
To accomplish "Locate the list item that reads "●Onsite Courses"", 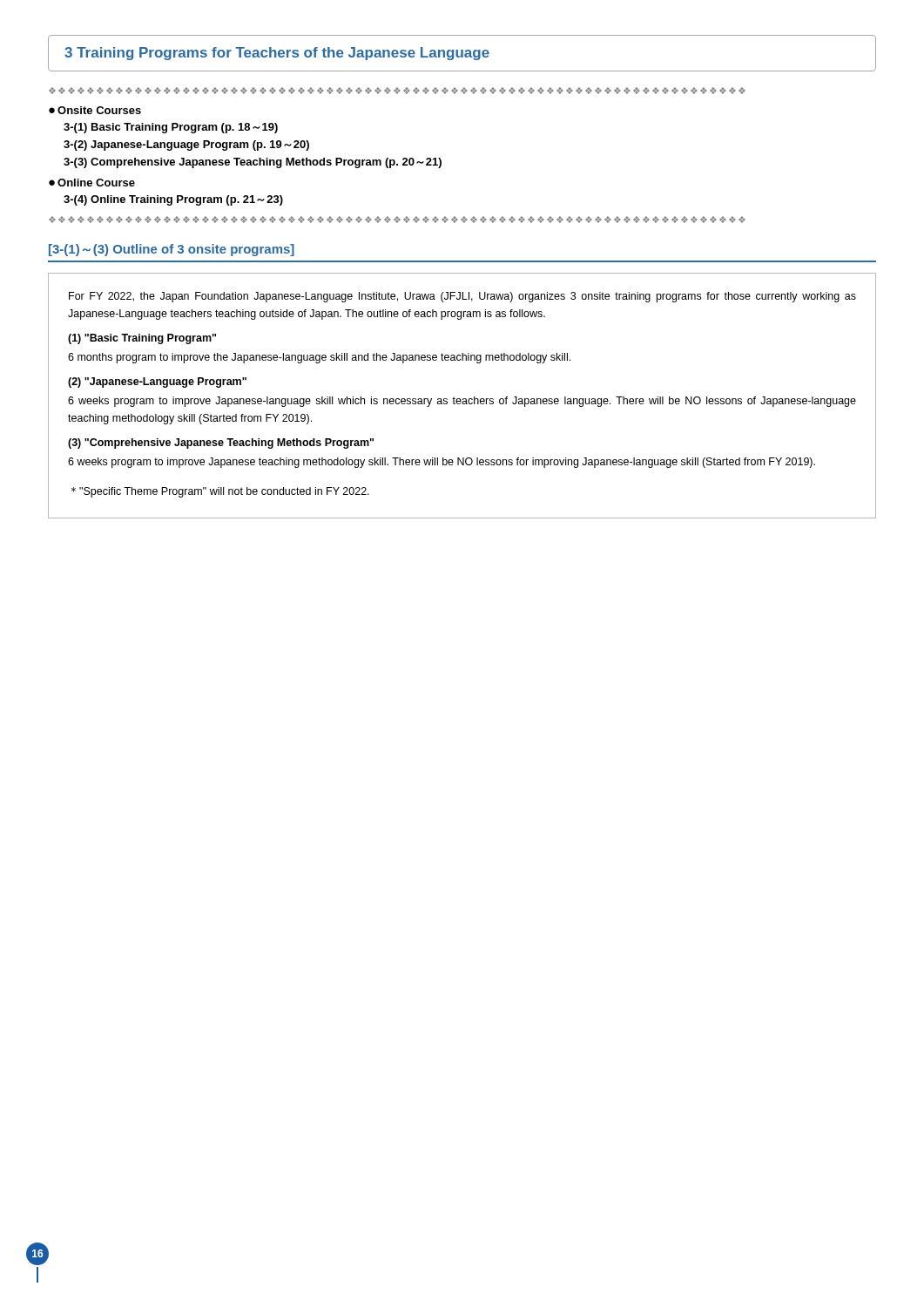I will tap(95, 110).
